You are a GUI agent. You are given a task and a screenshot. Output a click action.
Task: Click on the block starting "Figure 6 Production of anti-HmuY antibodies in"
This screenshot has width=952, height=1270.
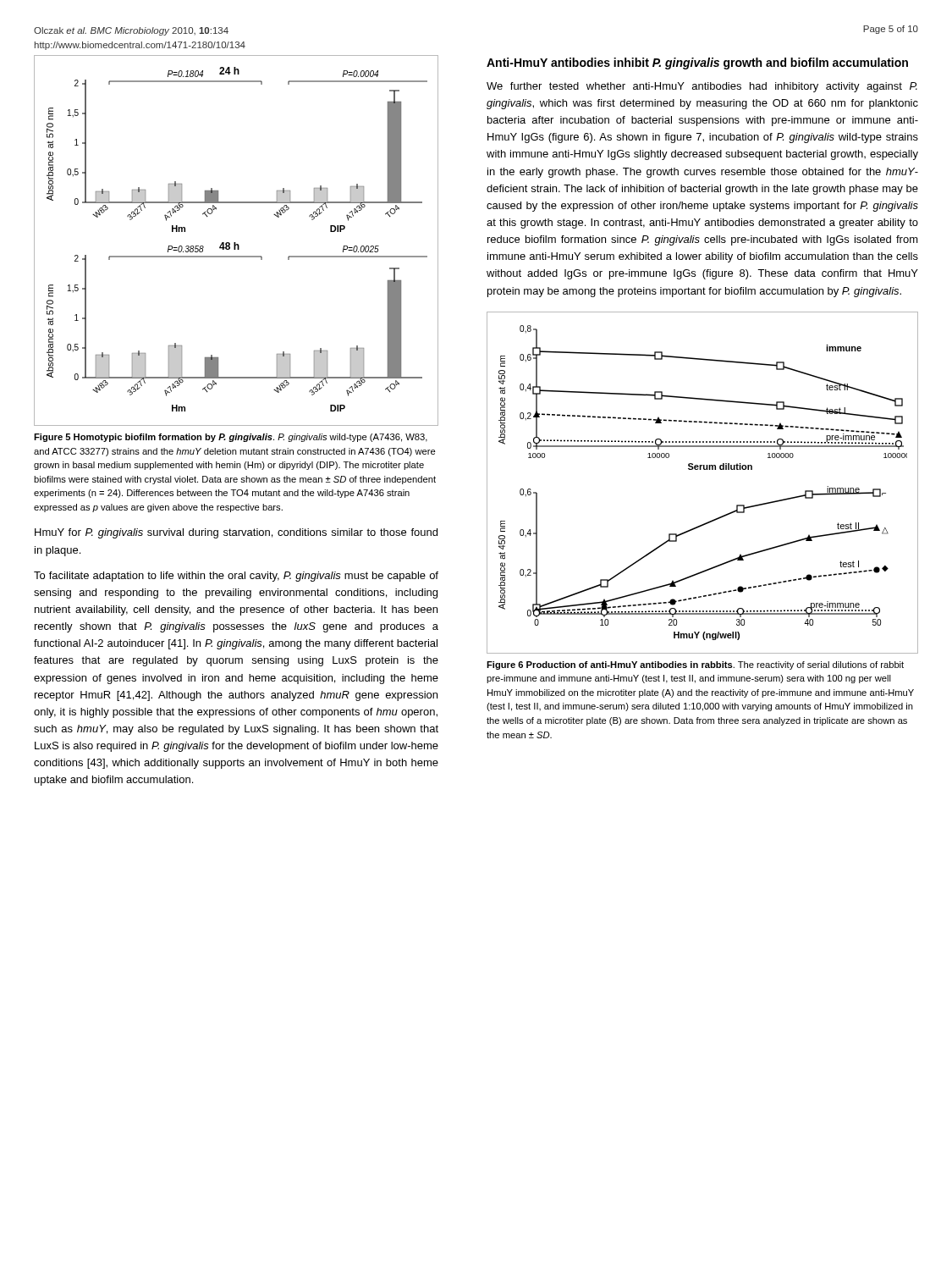700,699
